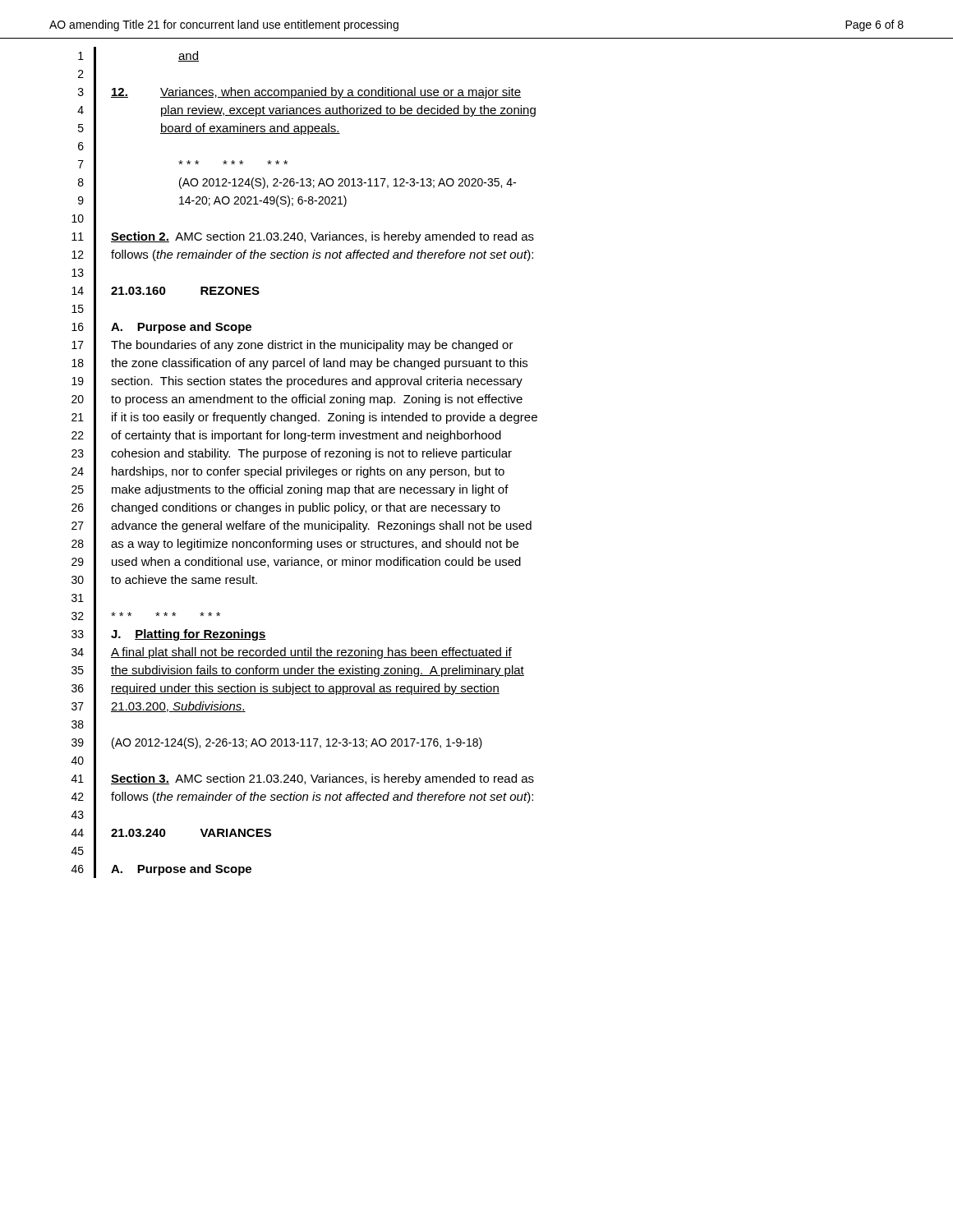This screenshot has width=953, height=1232.
Task: Navigate to the passage starting "44 21.03.240 VARIANCES"
Action: [x=121, y=832]
